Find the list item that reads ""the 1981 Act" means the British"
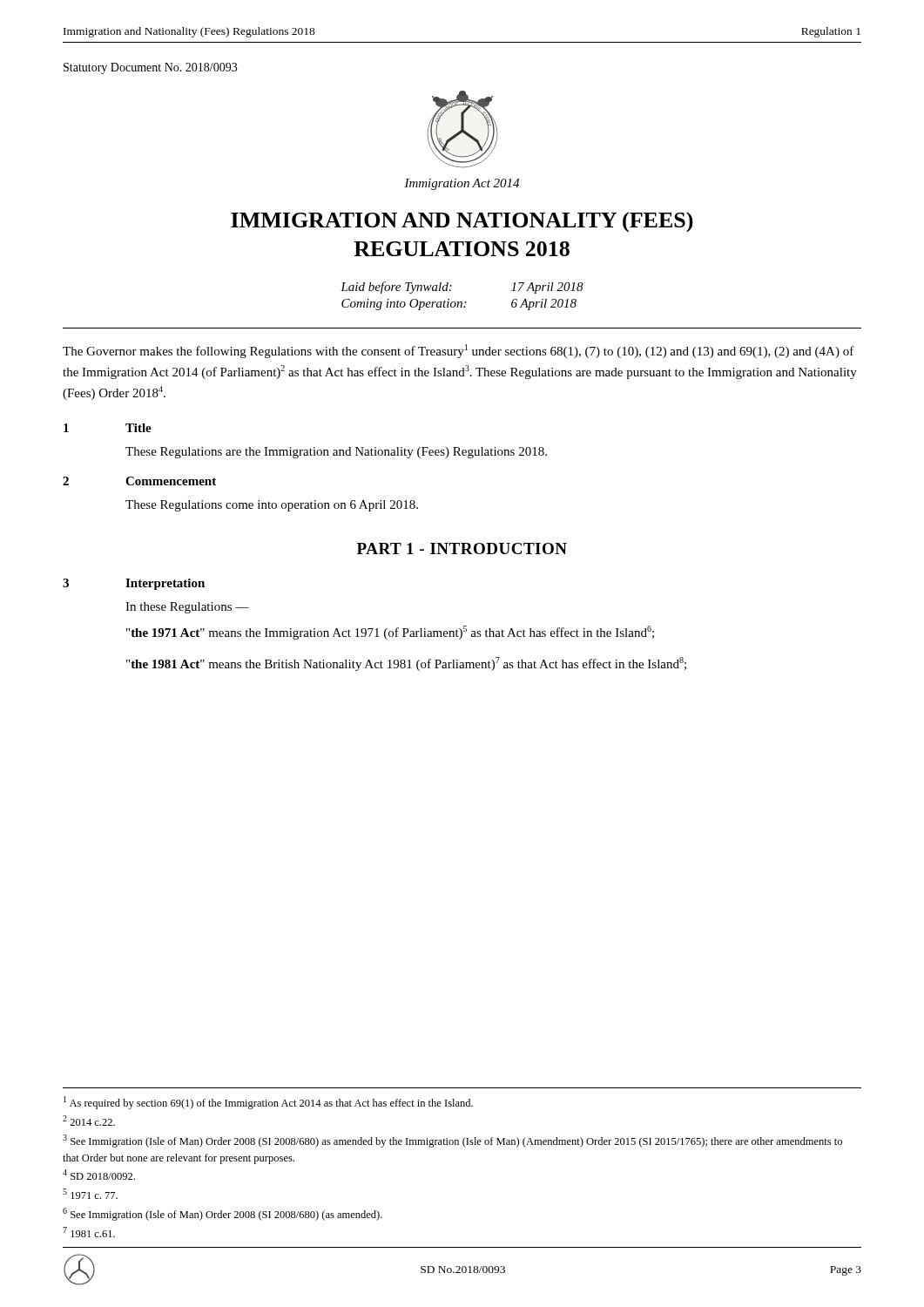Screen dimensions: 1307x924 pos(493,664)
